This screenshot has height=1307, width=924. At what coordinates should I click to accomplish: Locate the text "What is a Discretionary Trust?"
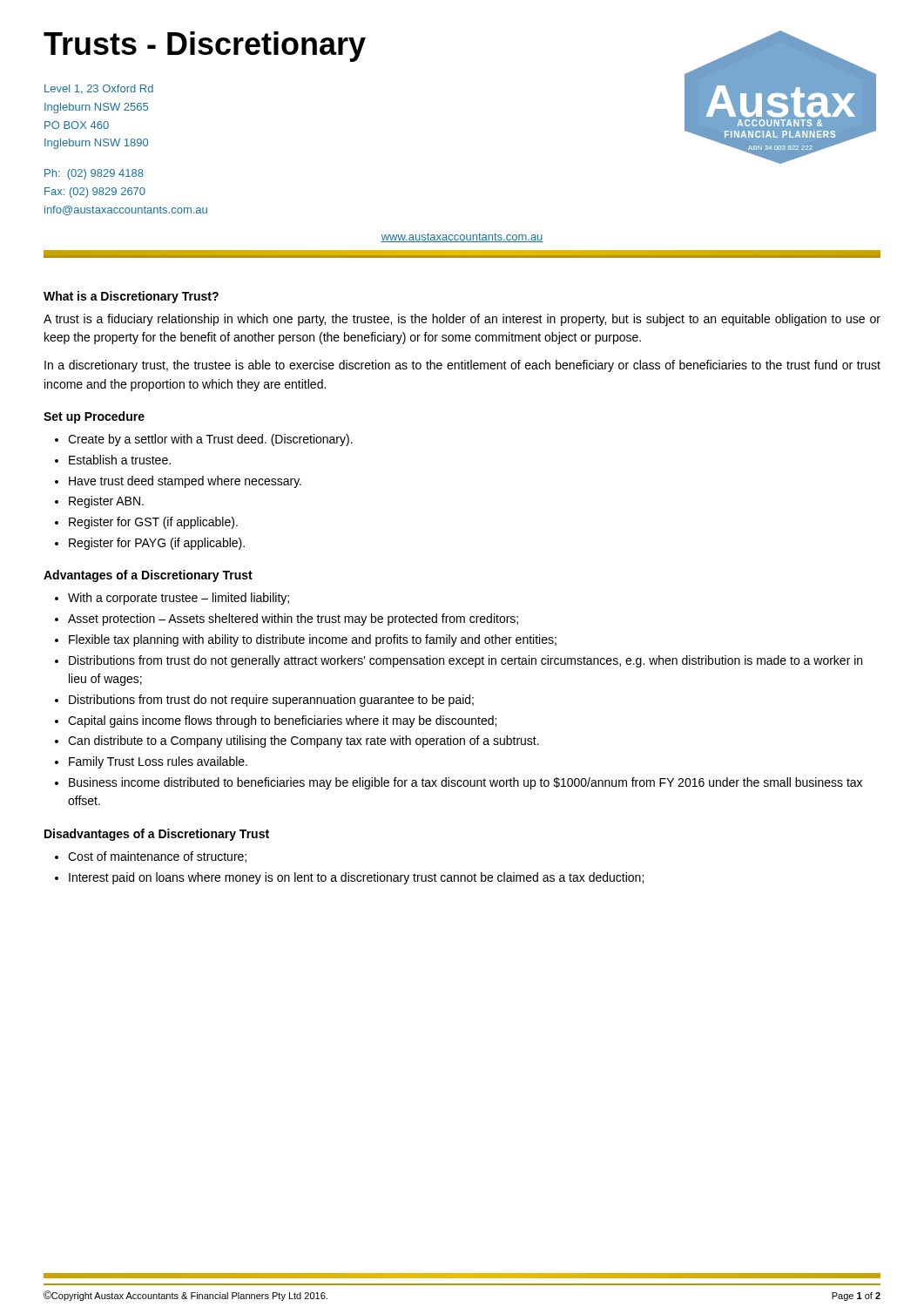tap(131, 296)
